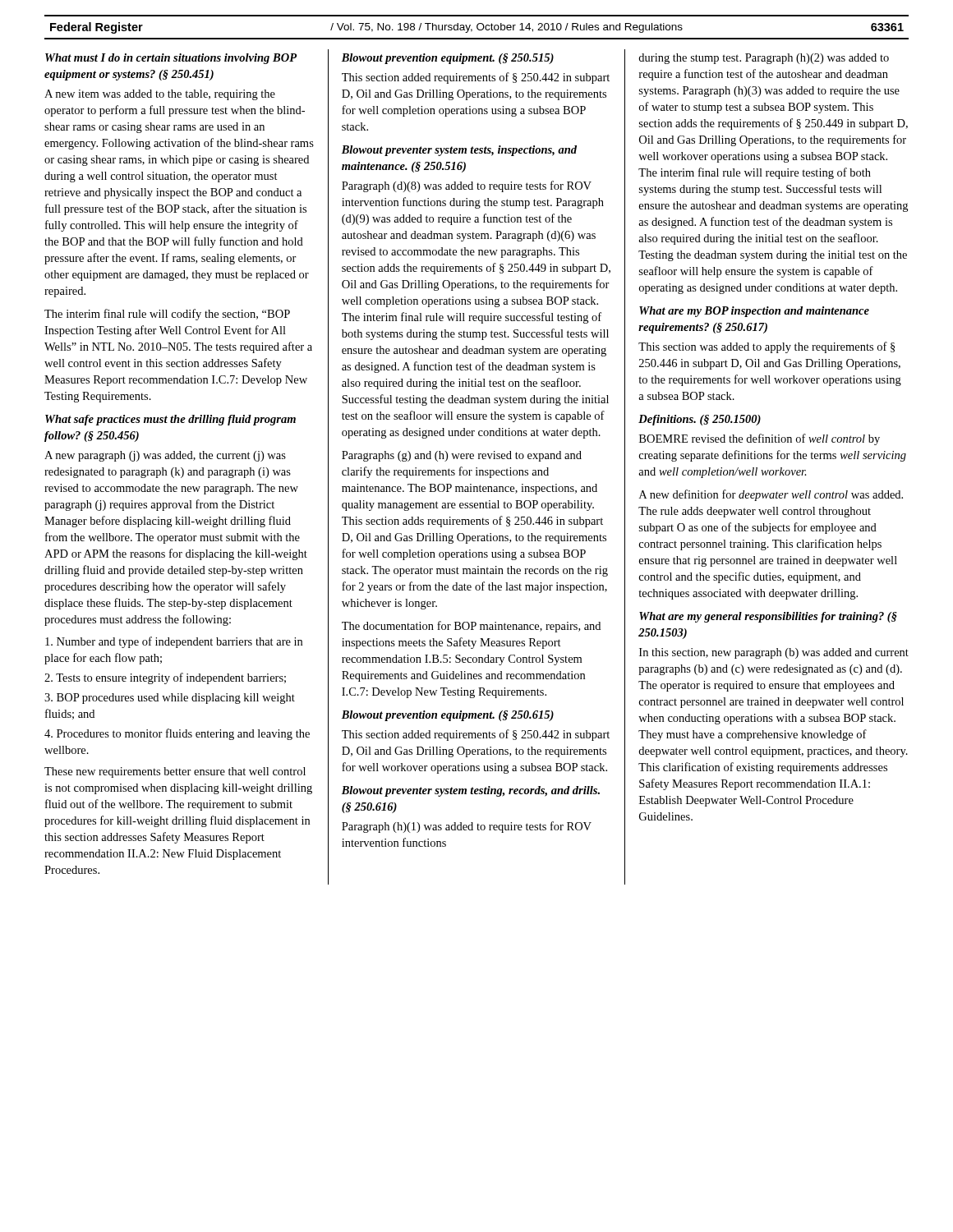953x1232 pixels.
Task: Find the block on this page that starts "A new paragraph (j) was added, the current"
Action: (x=179, y=537)
